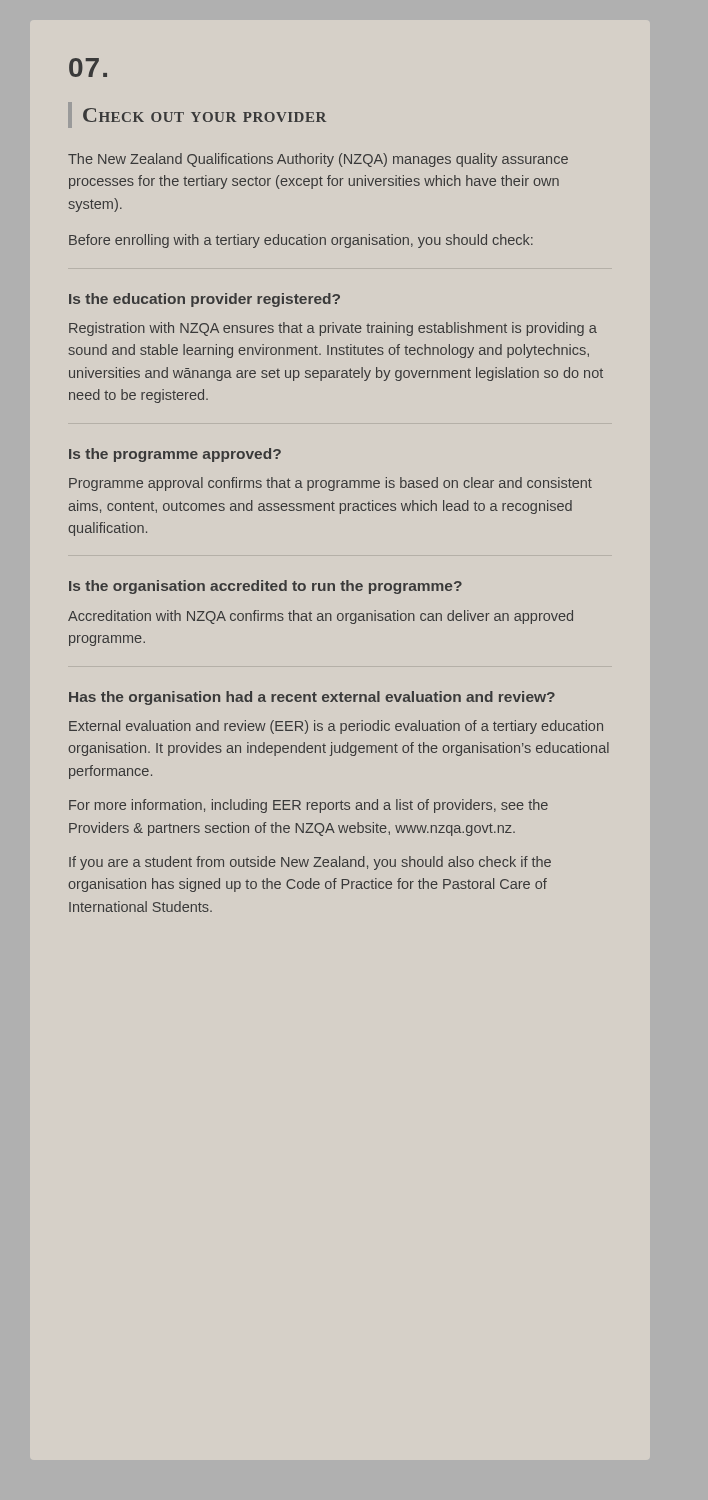This screenshot has height=1500, width=708.
Task: Locate the text block that says "Before enrolling with"
Action: click(301, 240)
